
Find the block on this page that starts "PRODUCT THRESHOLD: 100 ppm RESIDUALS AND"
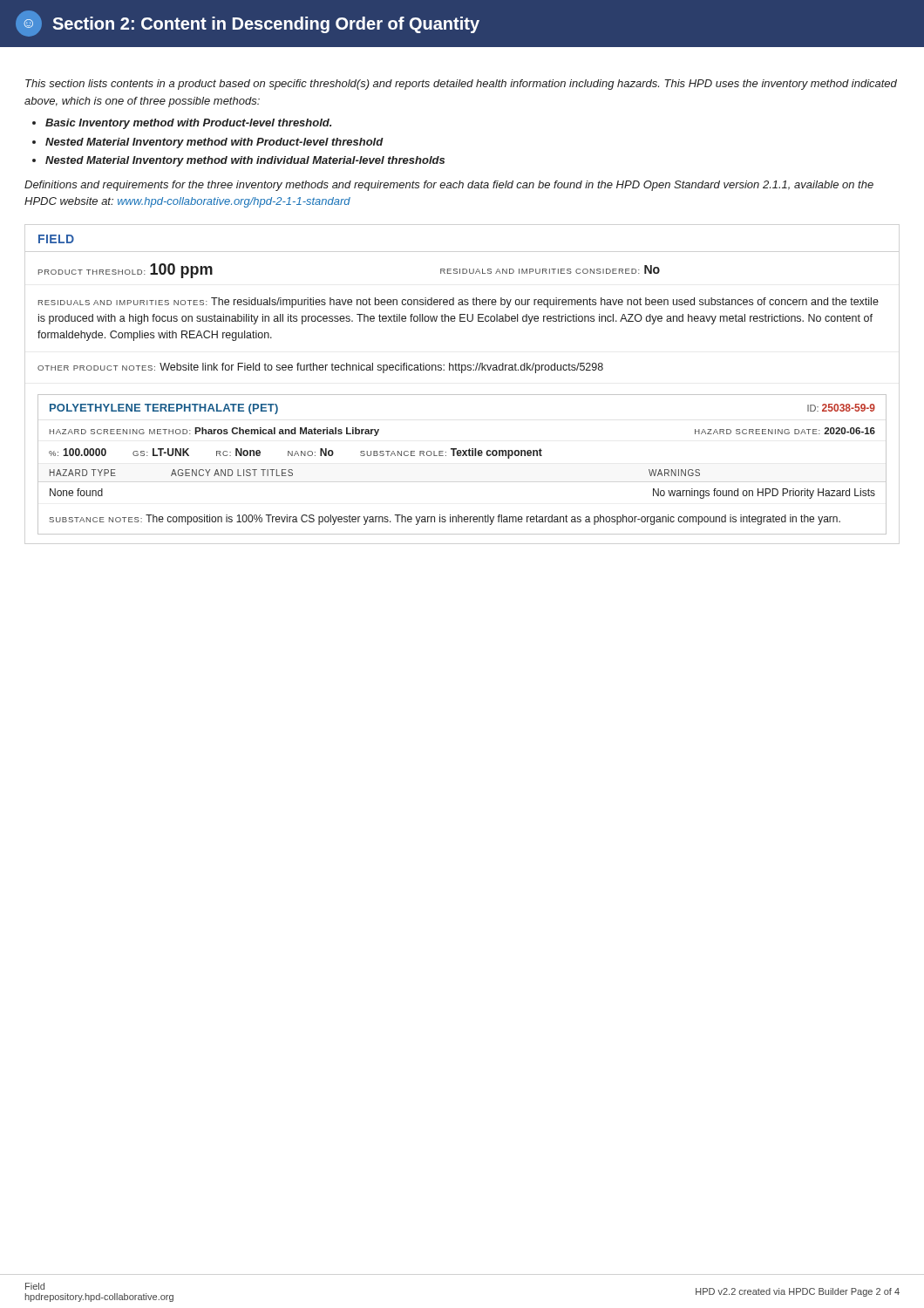click(x=462, y=269)
